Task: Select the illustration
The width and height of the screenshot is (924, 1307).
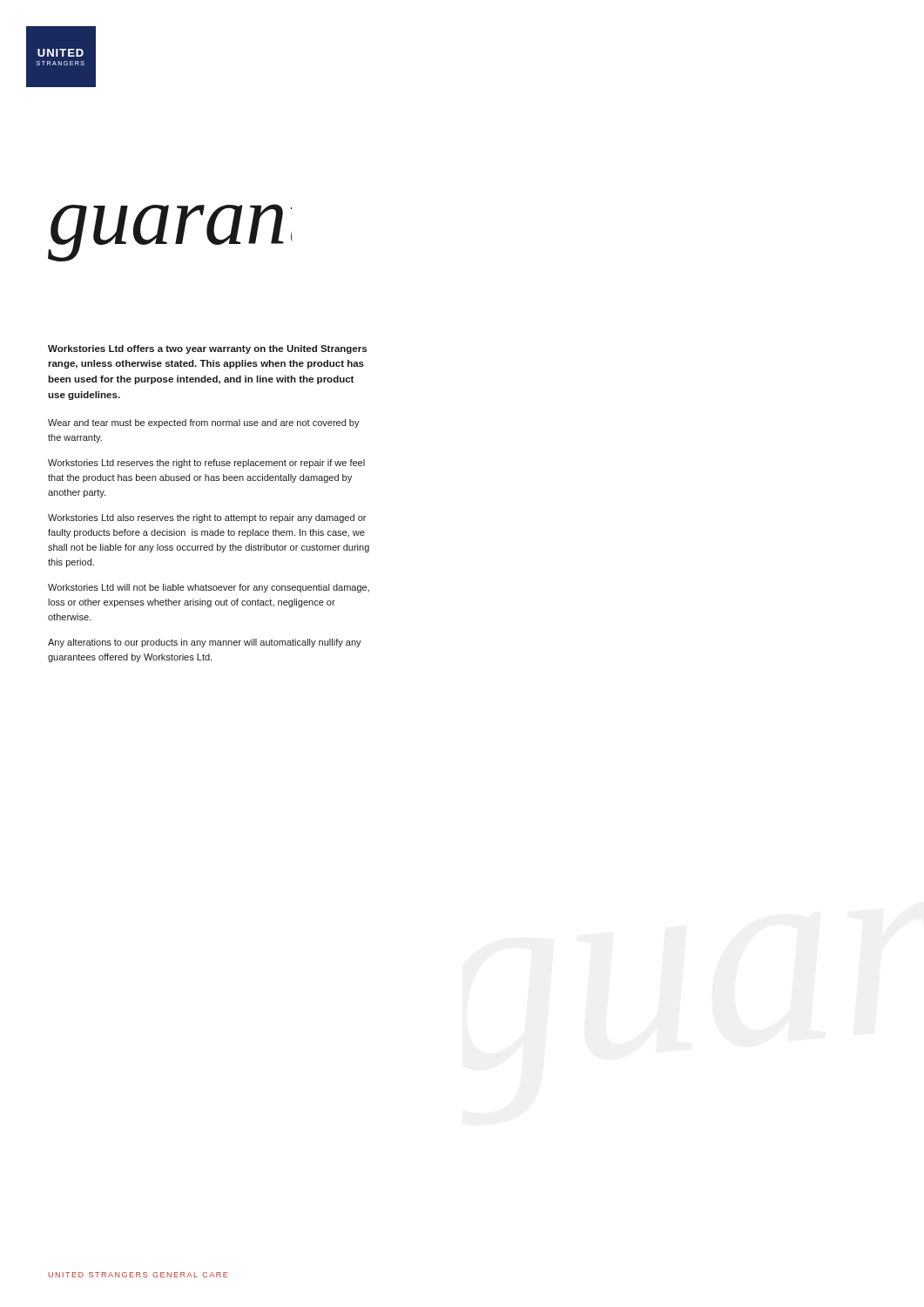Action: click(693, 972)
